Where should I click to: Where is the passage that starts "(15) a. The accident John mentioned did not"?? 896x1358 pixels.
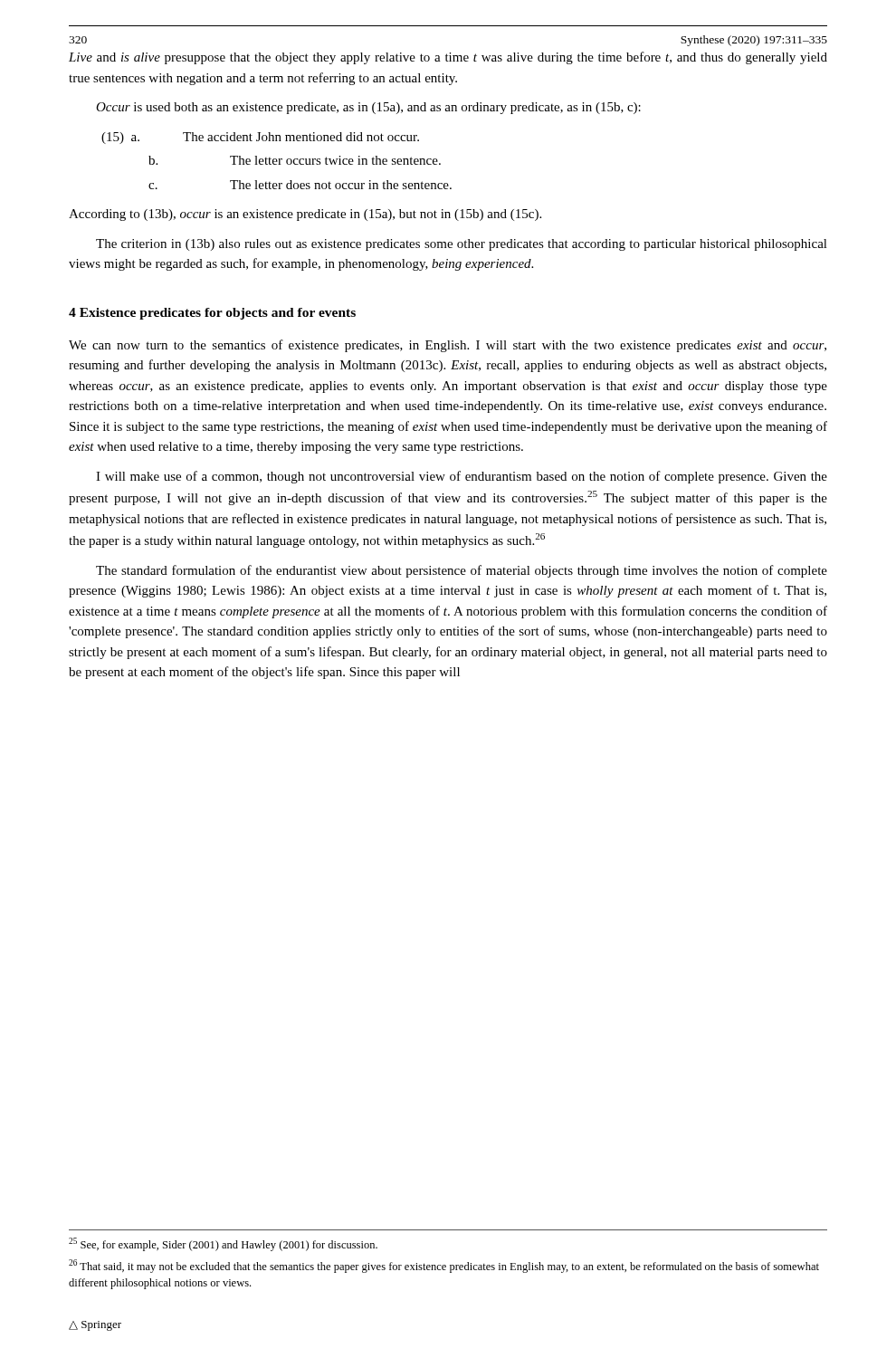(261, 136)
